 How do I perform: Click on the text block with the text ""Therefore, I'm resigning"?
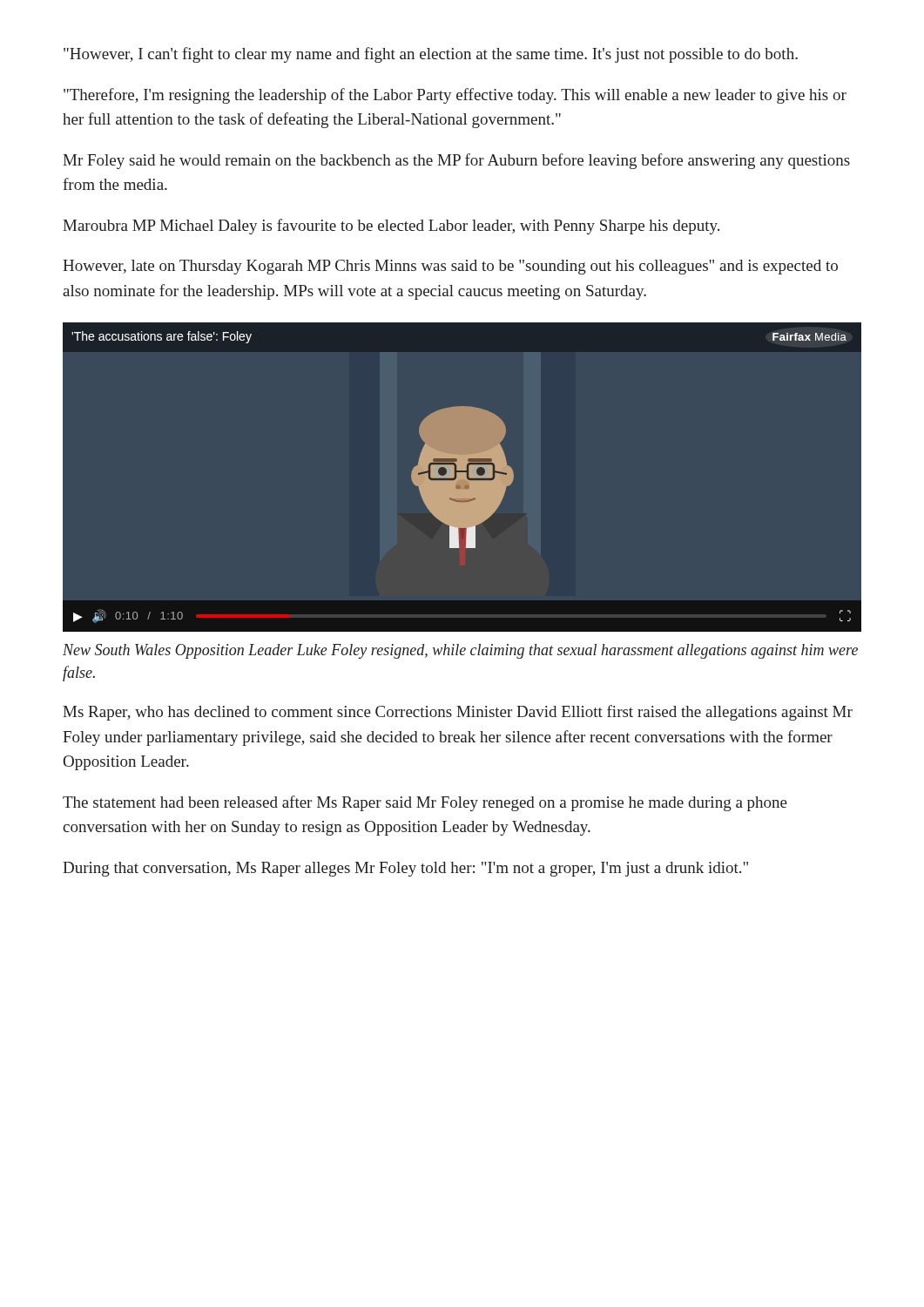point(455,107)
